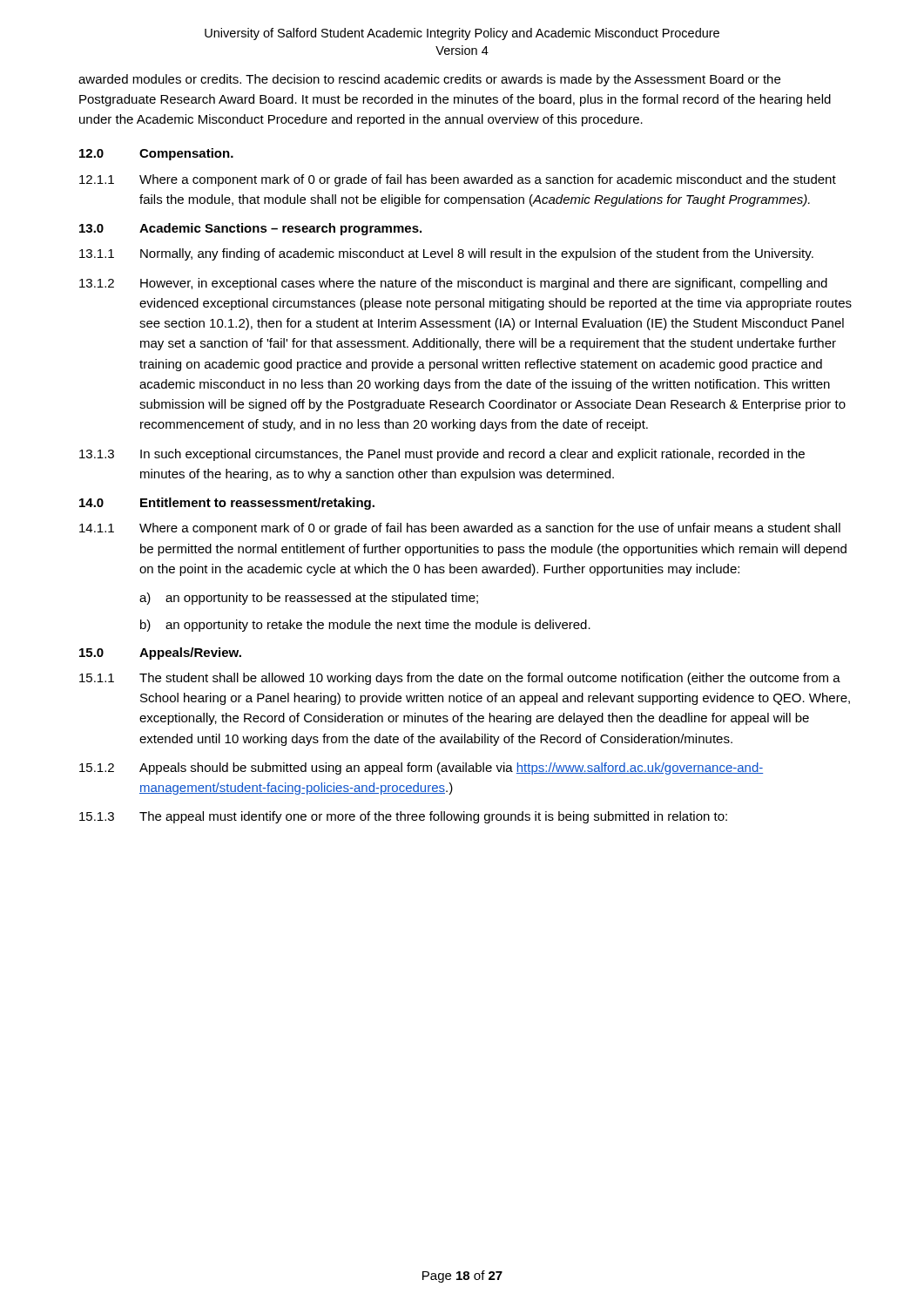Point to the block beginning "1.3 The appeal must identify one or more"

(466, 816)
